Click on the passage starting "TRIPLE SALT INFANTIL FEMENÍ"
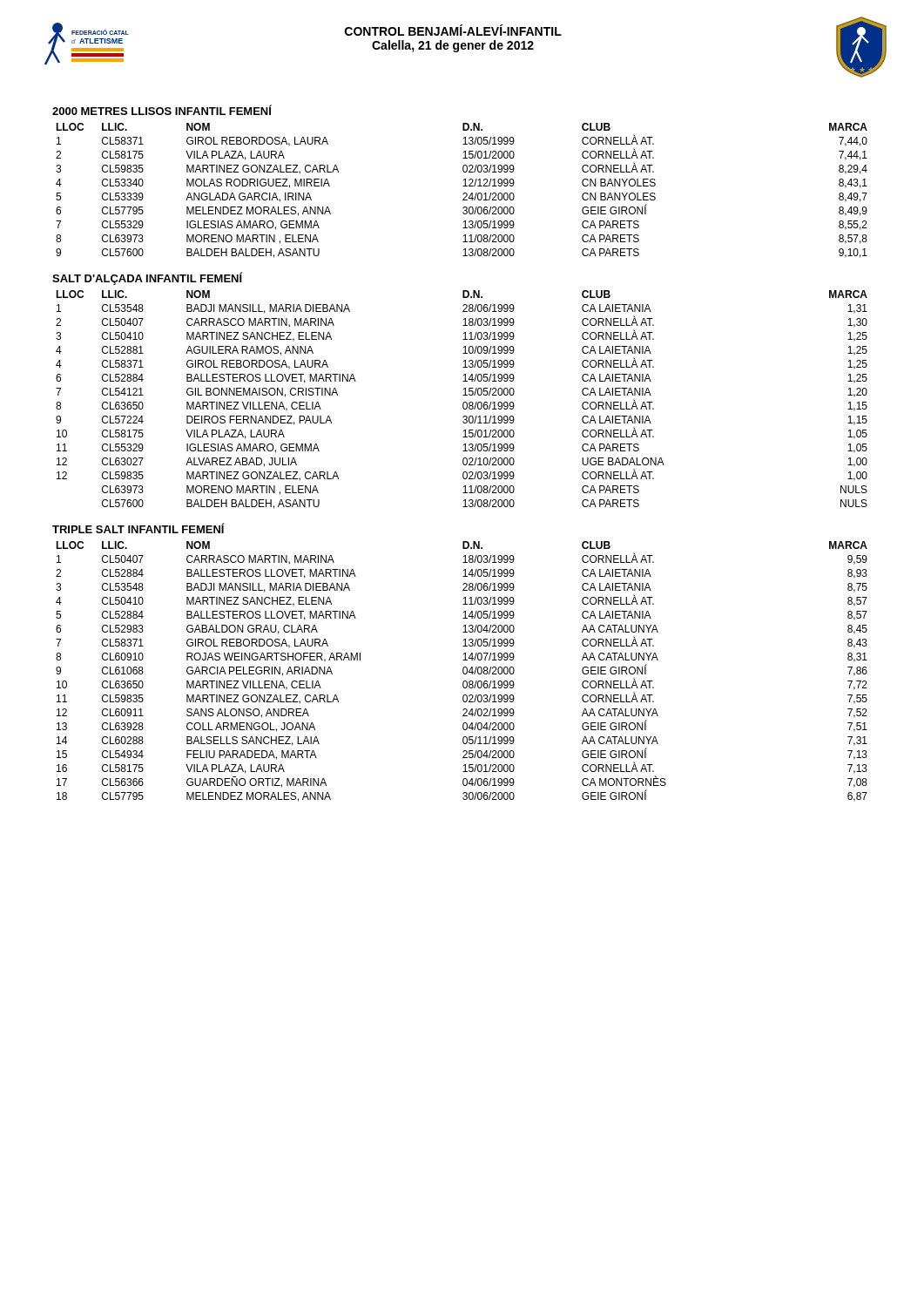The width and height of the screenshot is (924, 1307). 138,529
